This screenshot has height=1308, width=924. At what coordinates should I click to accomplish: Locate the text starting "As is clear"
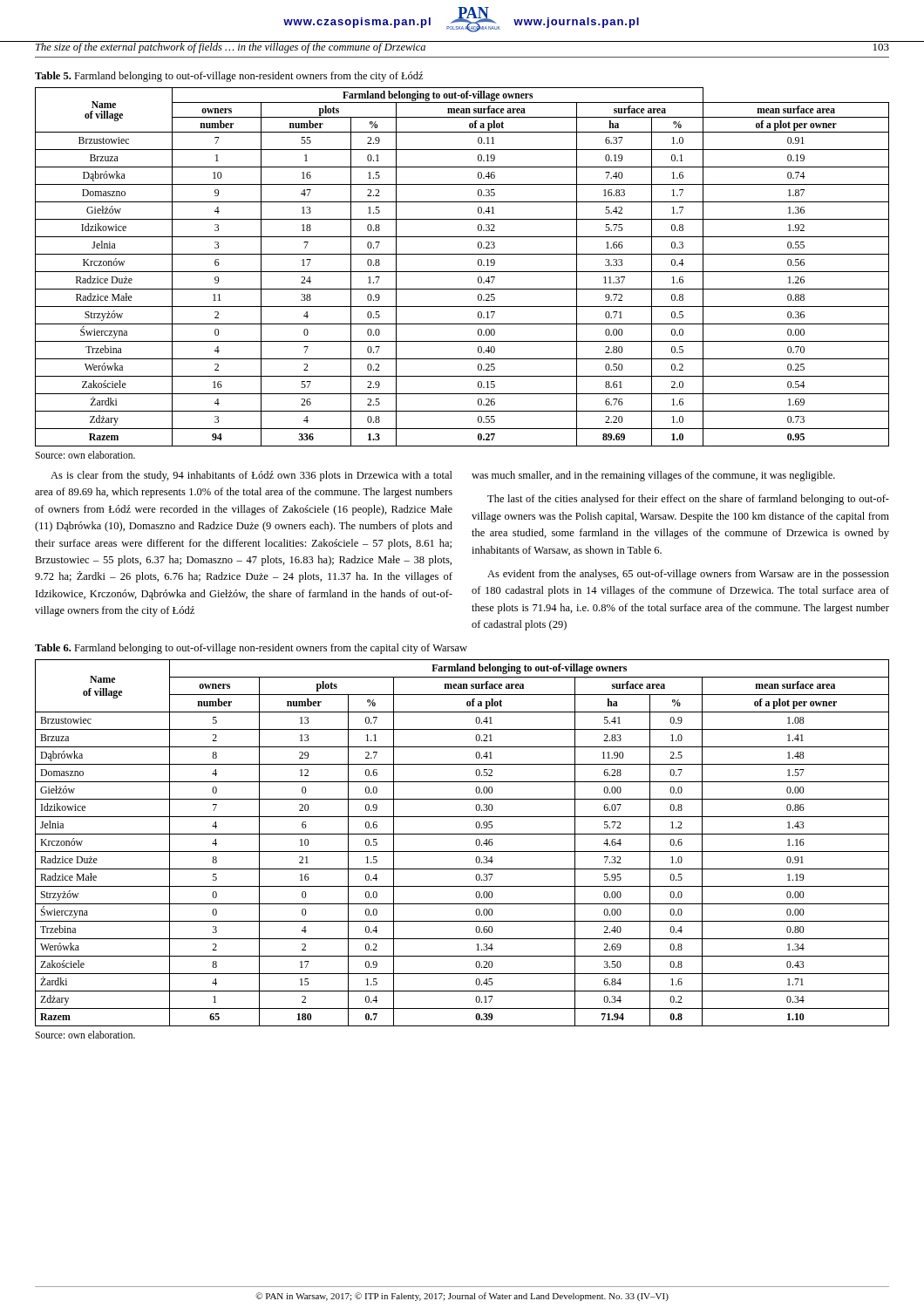click(244, 543)
